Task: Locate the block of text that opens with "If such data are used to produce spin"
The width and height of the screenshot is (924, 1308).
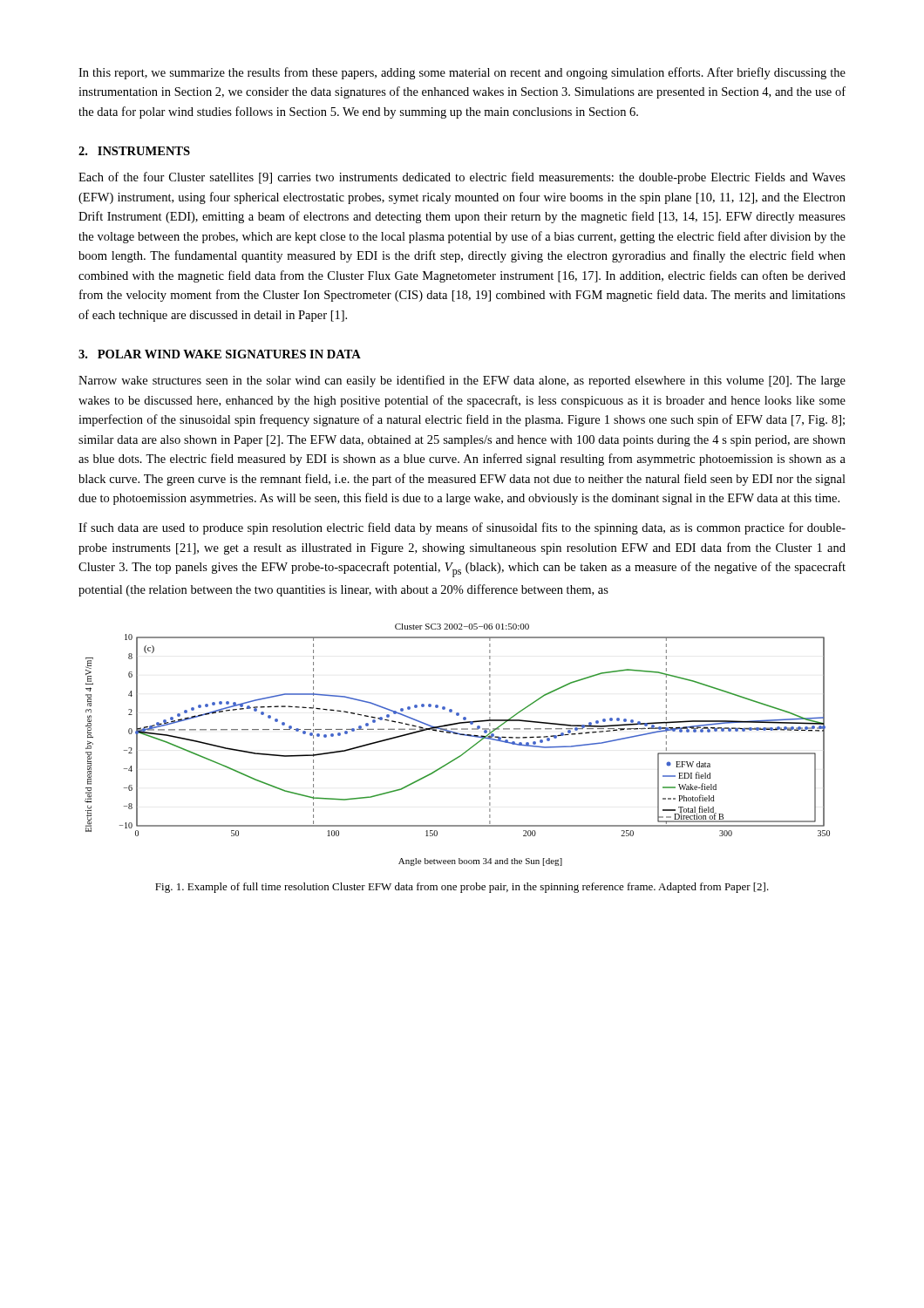Action: [462, 559]
